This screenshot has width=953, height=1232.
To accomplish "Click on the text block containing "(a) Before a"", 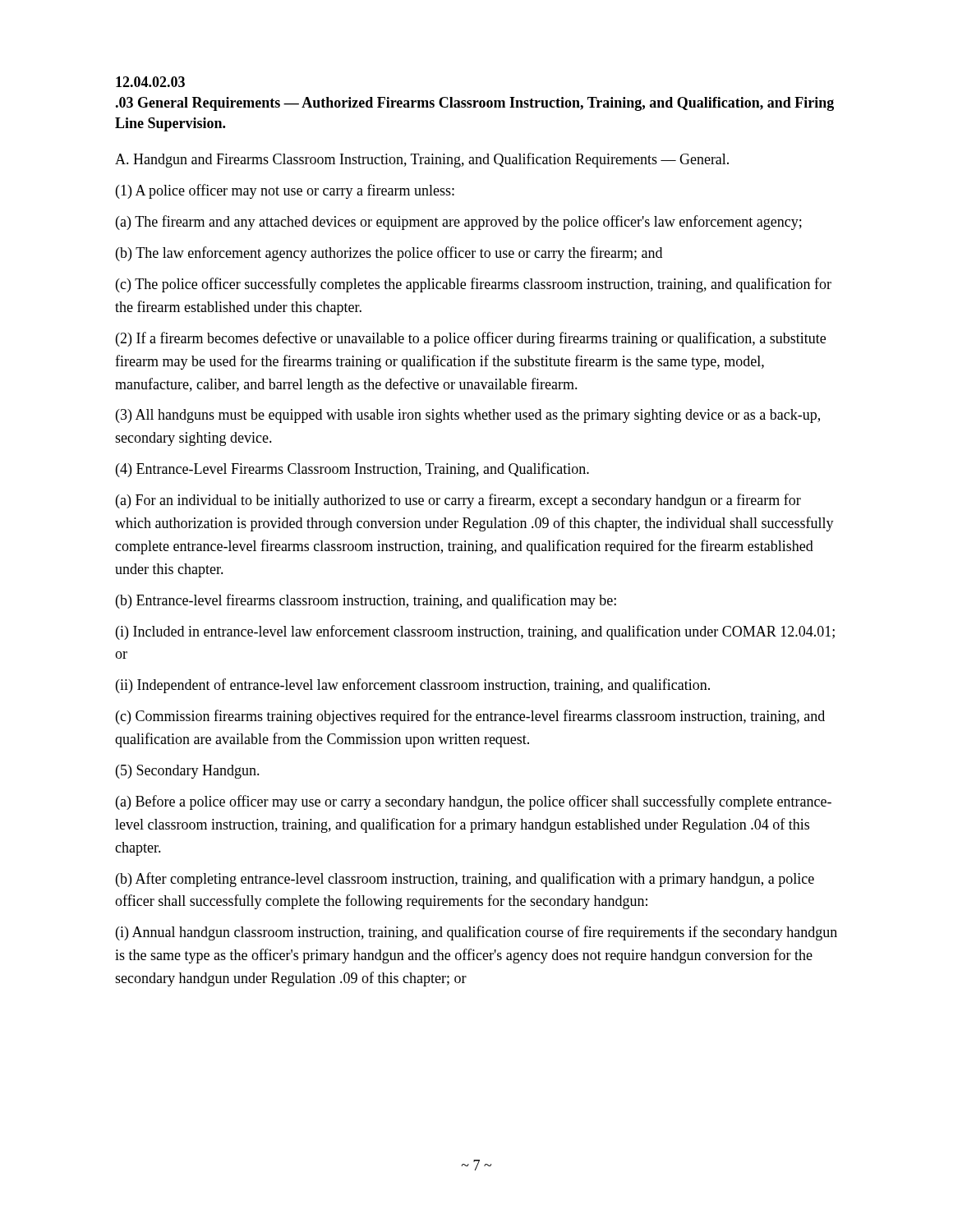I will [473, 824].
